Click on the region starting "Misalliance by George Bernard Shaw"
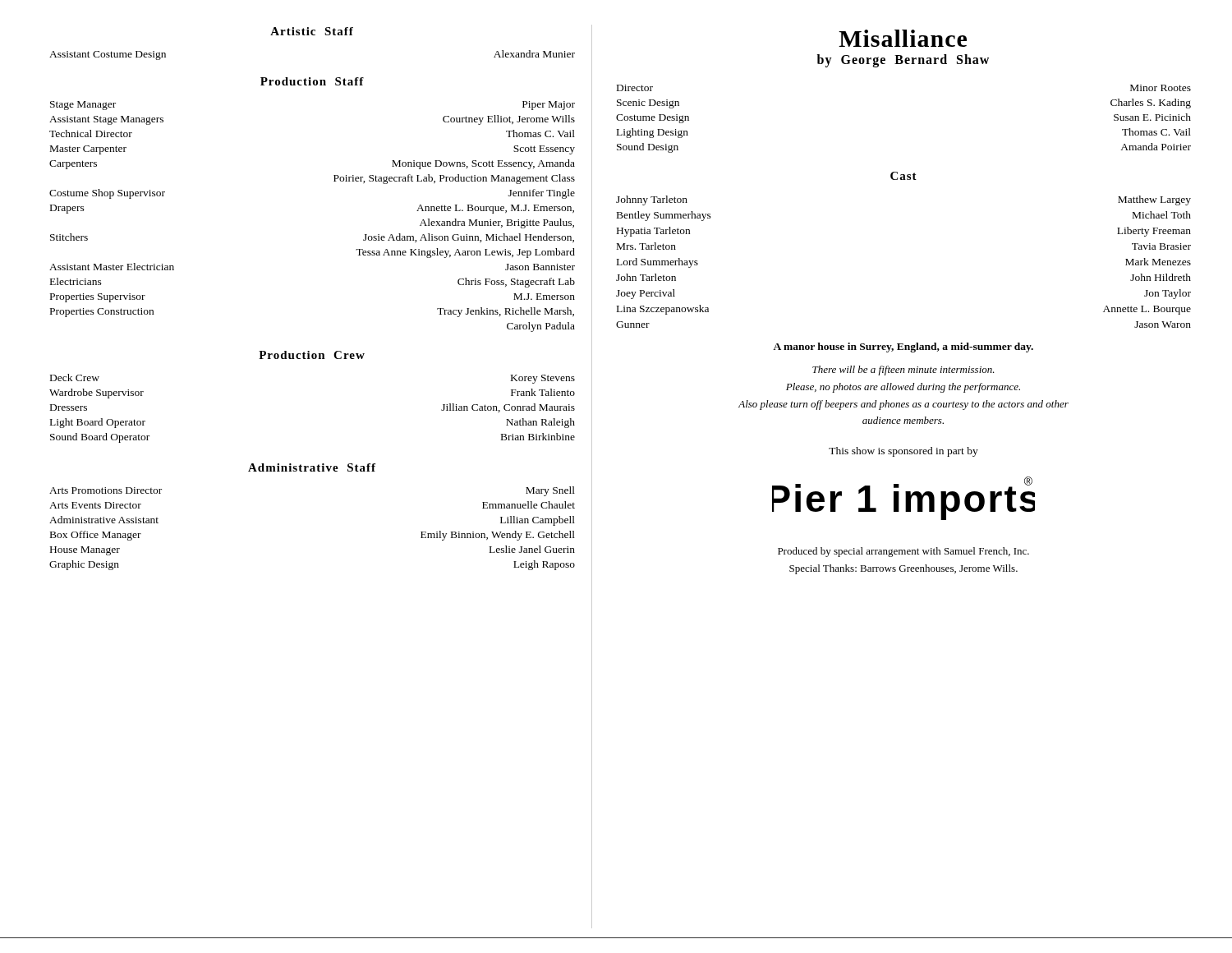1232x953 pixels. [x=903, y=46]
